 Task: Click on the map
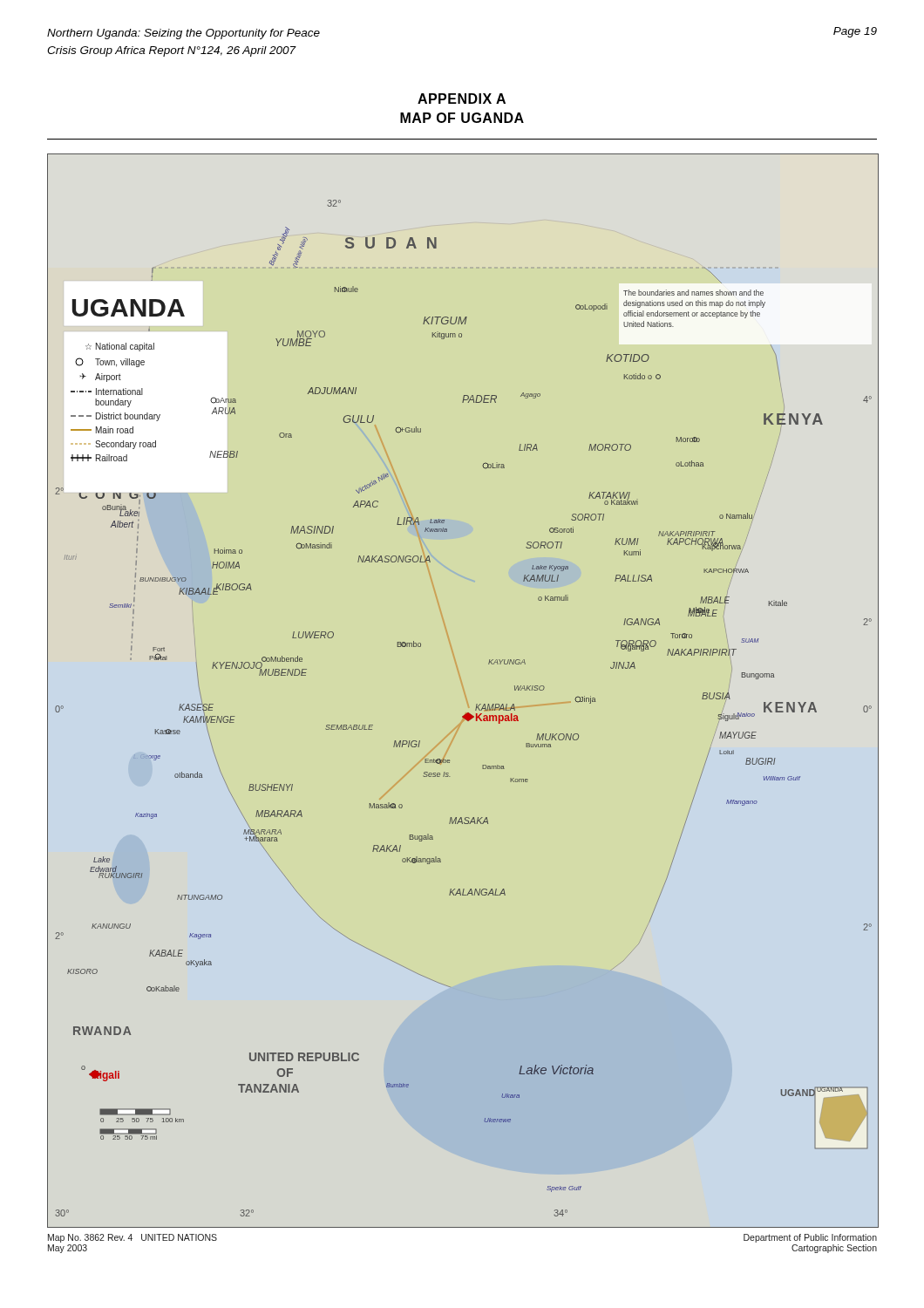click(463, 691)
